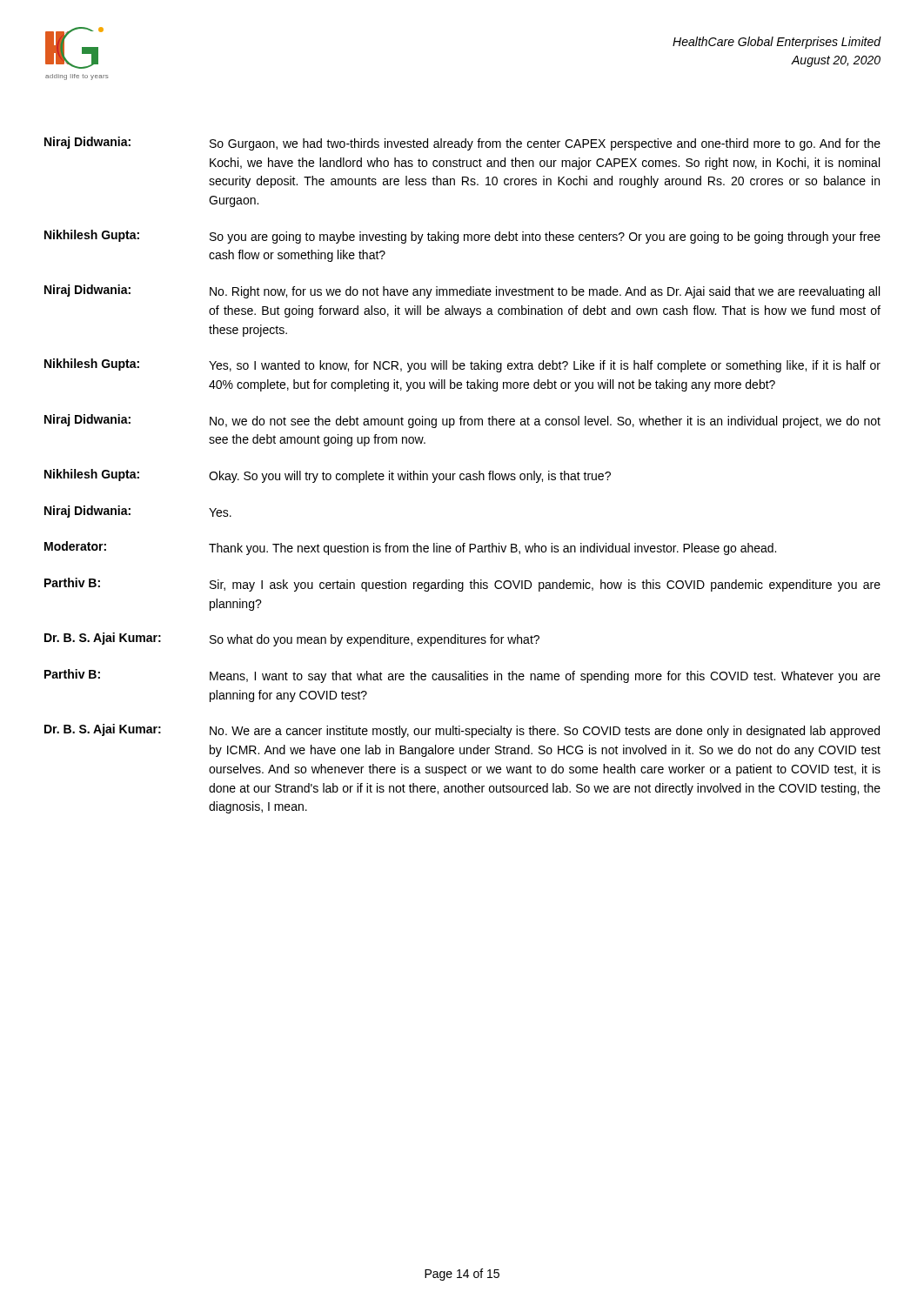Click on the text block that reads "Nikhilesh Gupta: So you are going"
Image resolution: width=924 pixels, height=1305 pixels.
click(462, 247)
